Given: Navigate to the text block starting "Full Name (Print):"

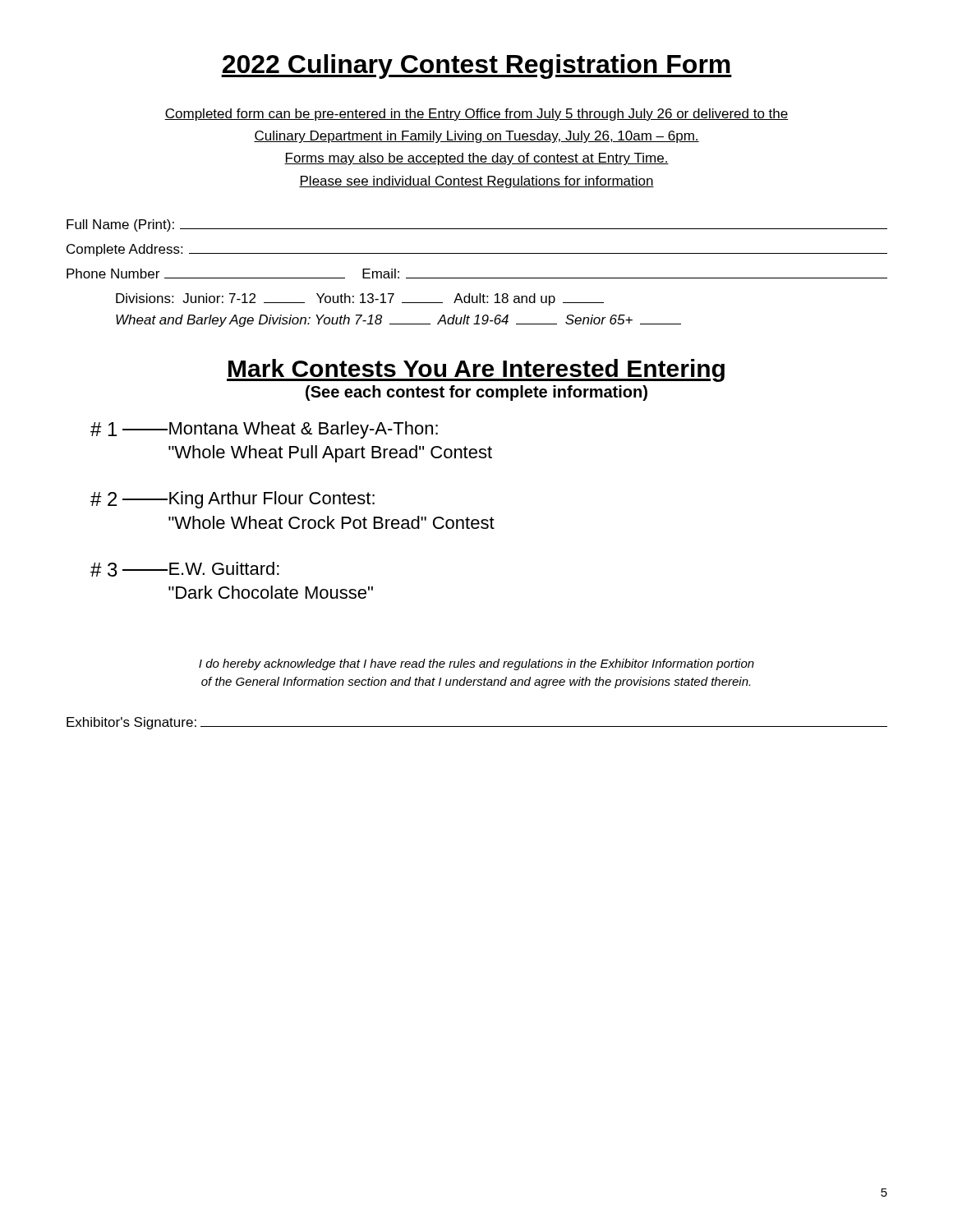Looking at the screenshot, I should pyautogui.click(x=476, y=225).
